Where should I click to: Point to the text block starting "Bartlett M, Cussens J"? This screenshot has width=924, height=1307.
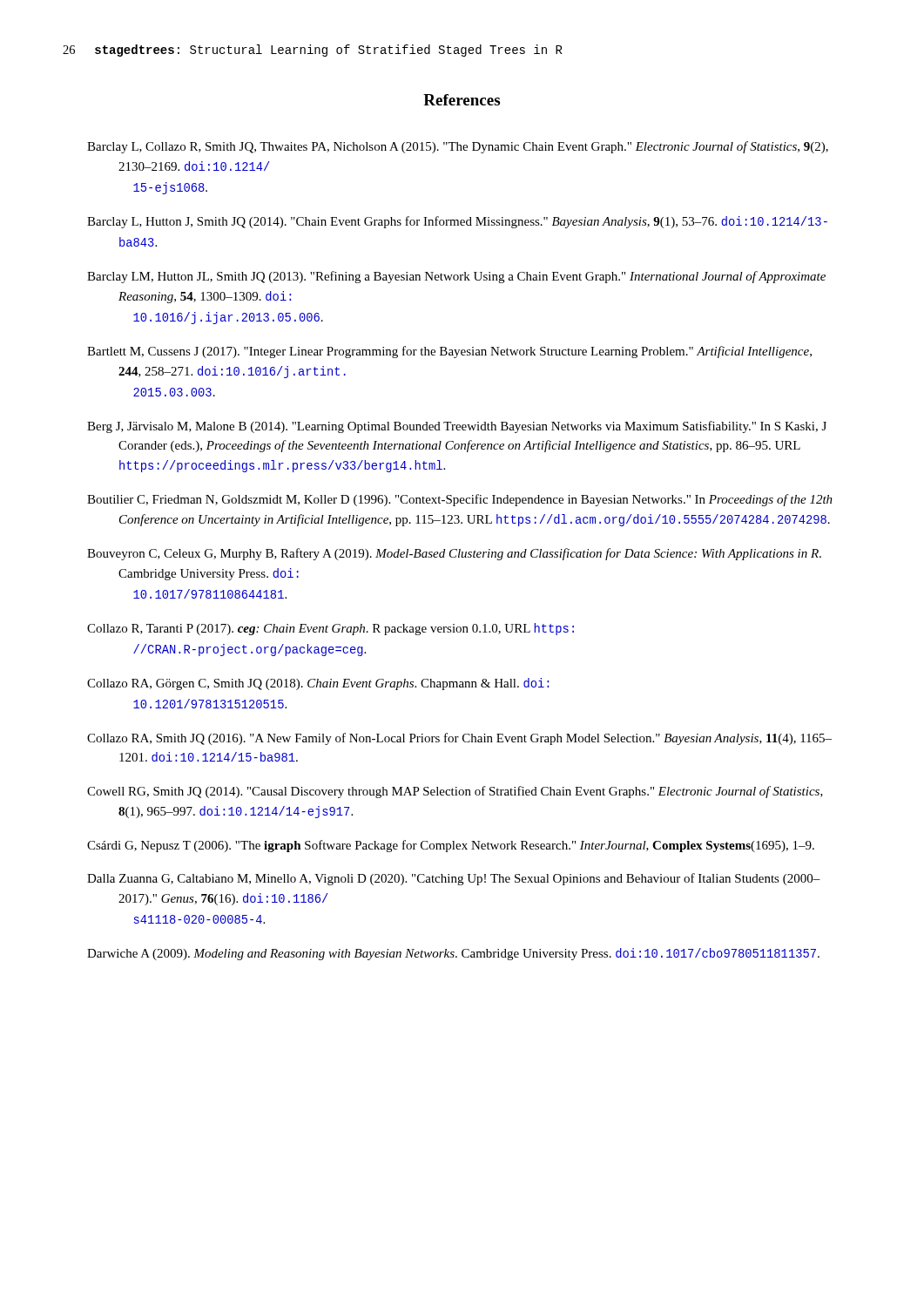[x=449, y=352]
